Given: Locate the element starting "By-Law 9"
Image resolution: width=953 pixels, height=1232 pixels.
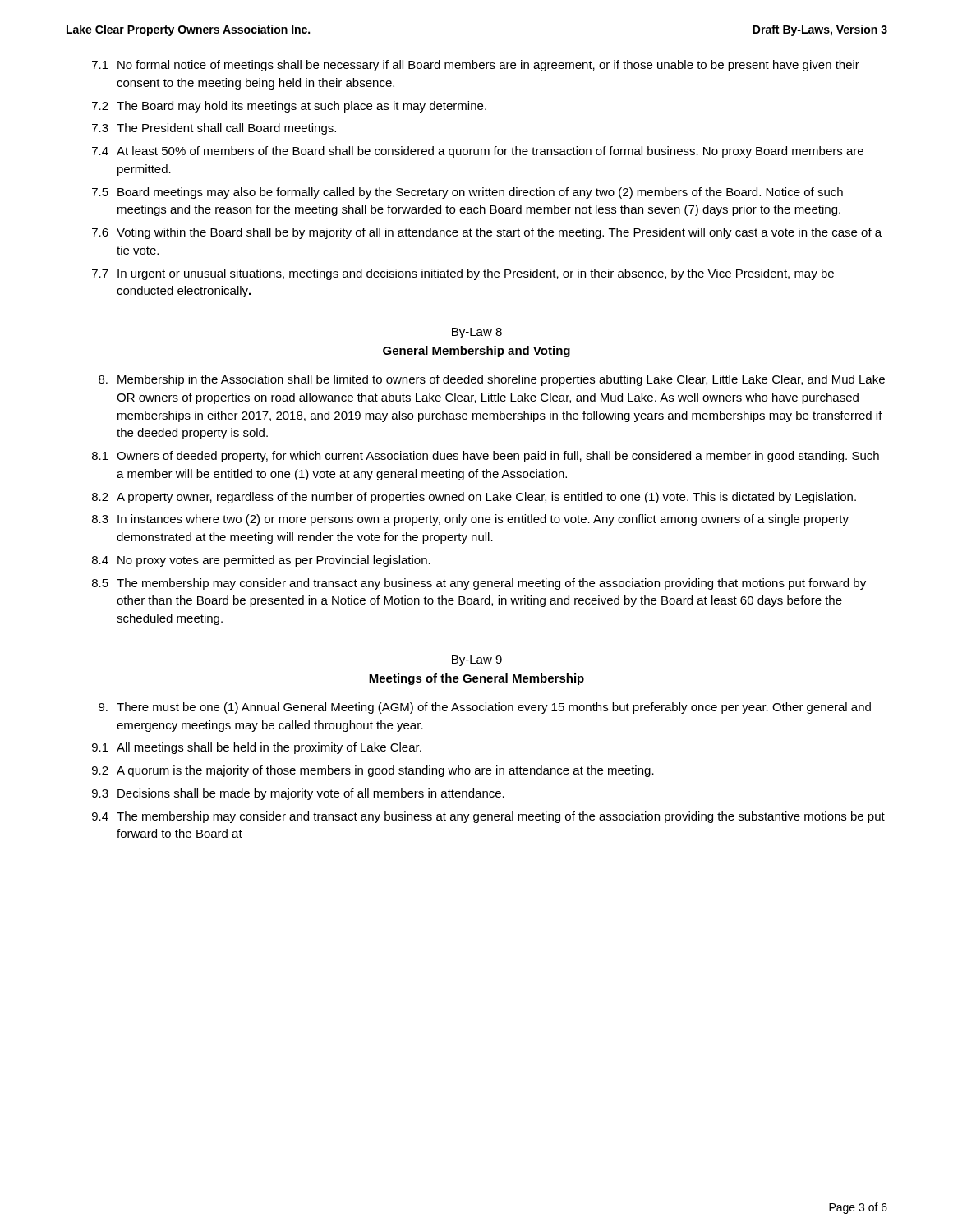Looking at the screenshot, I should 476,659.
